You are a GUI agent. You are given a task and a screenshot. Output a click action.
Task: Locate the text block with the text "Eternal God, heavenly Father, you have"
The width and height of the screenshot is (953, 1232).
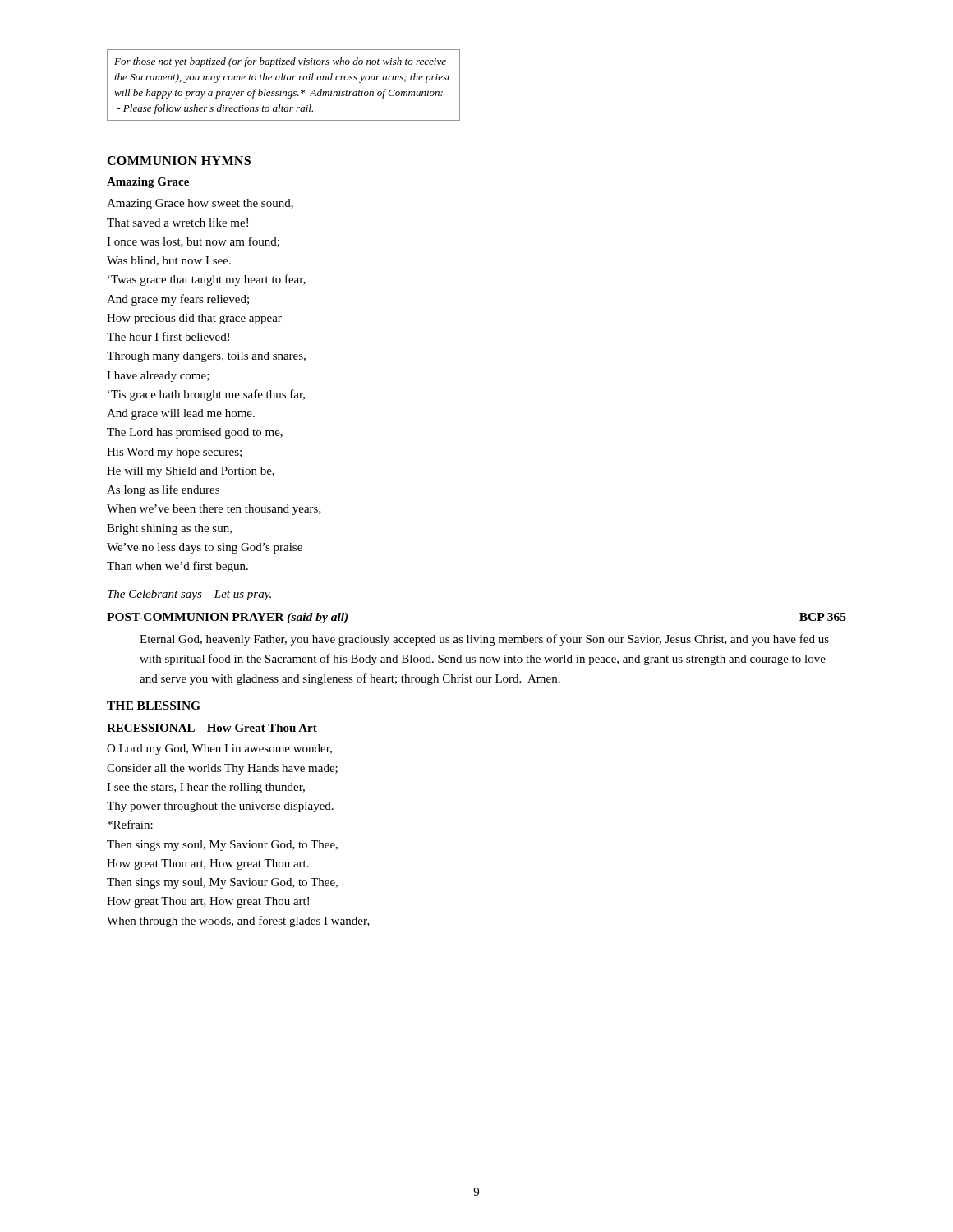(x=484, y=659)
